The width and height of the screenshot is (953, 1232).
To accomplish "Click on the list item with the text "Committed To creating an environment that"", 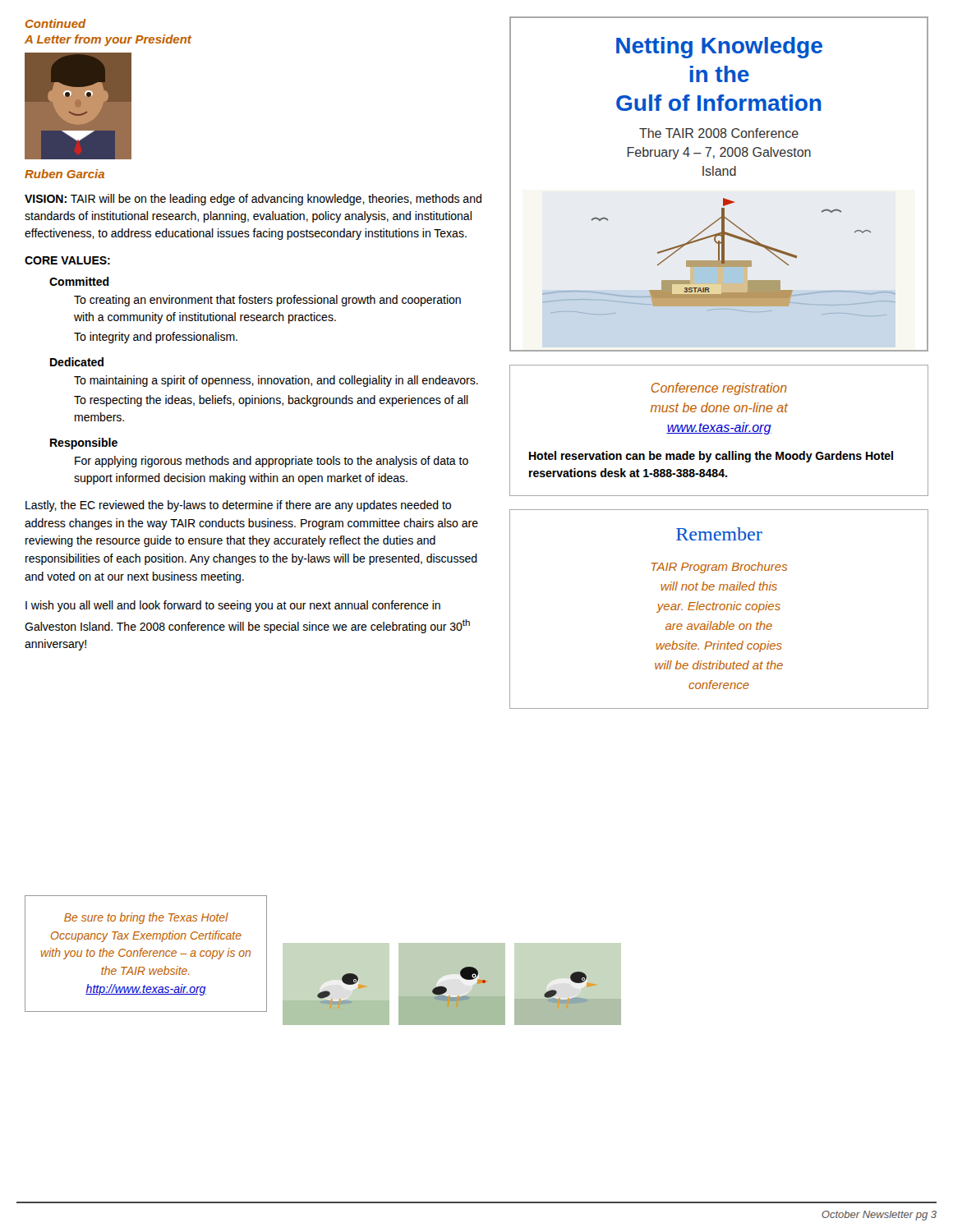I will coord(267,310).
